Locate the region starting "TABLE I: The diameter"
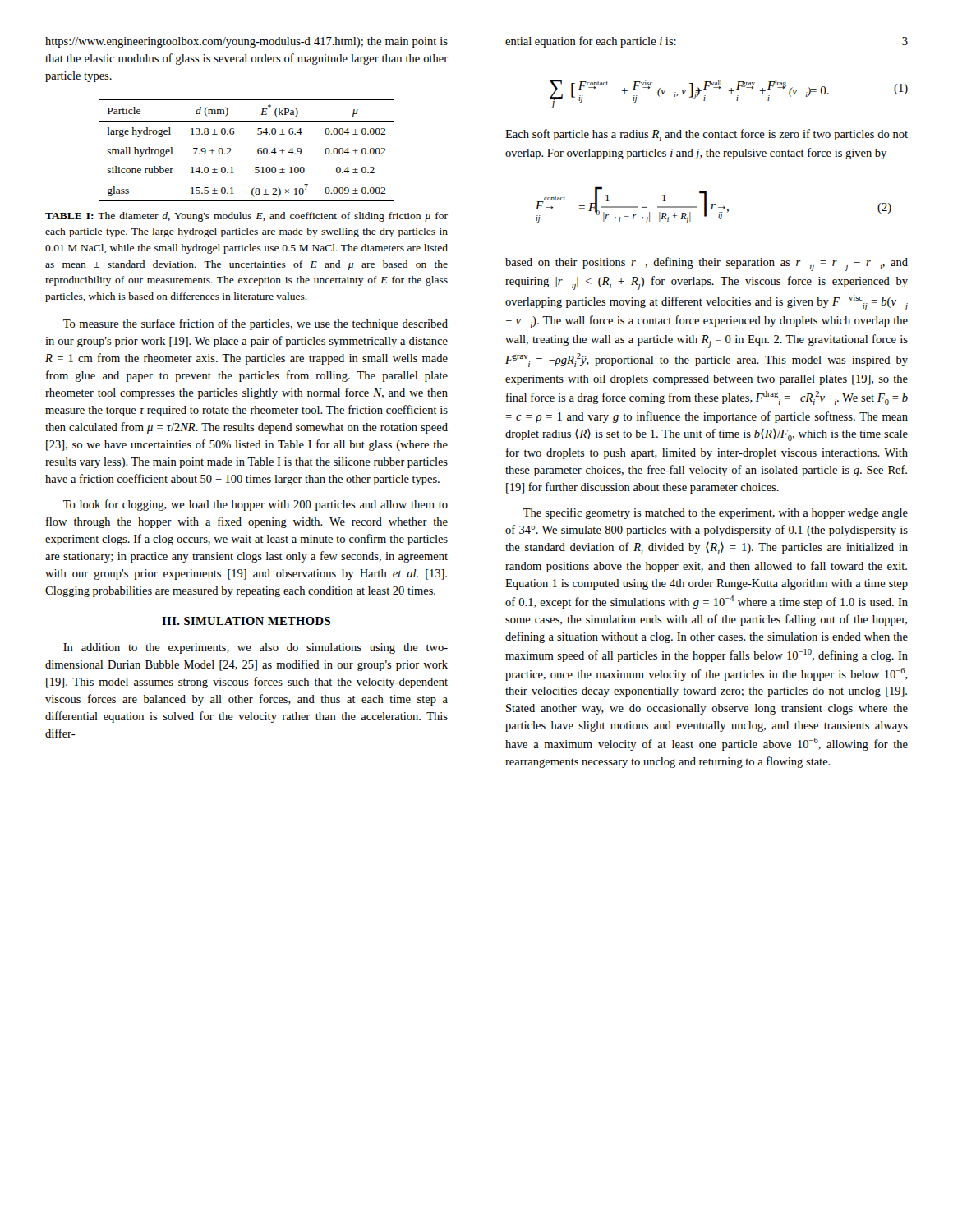 coord(246,256)
